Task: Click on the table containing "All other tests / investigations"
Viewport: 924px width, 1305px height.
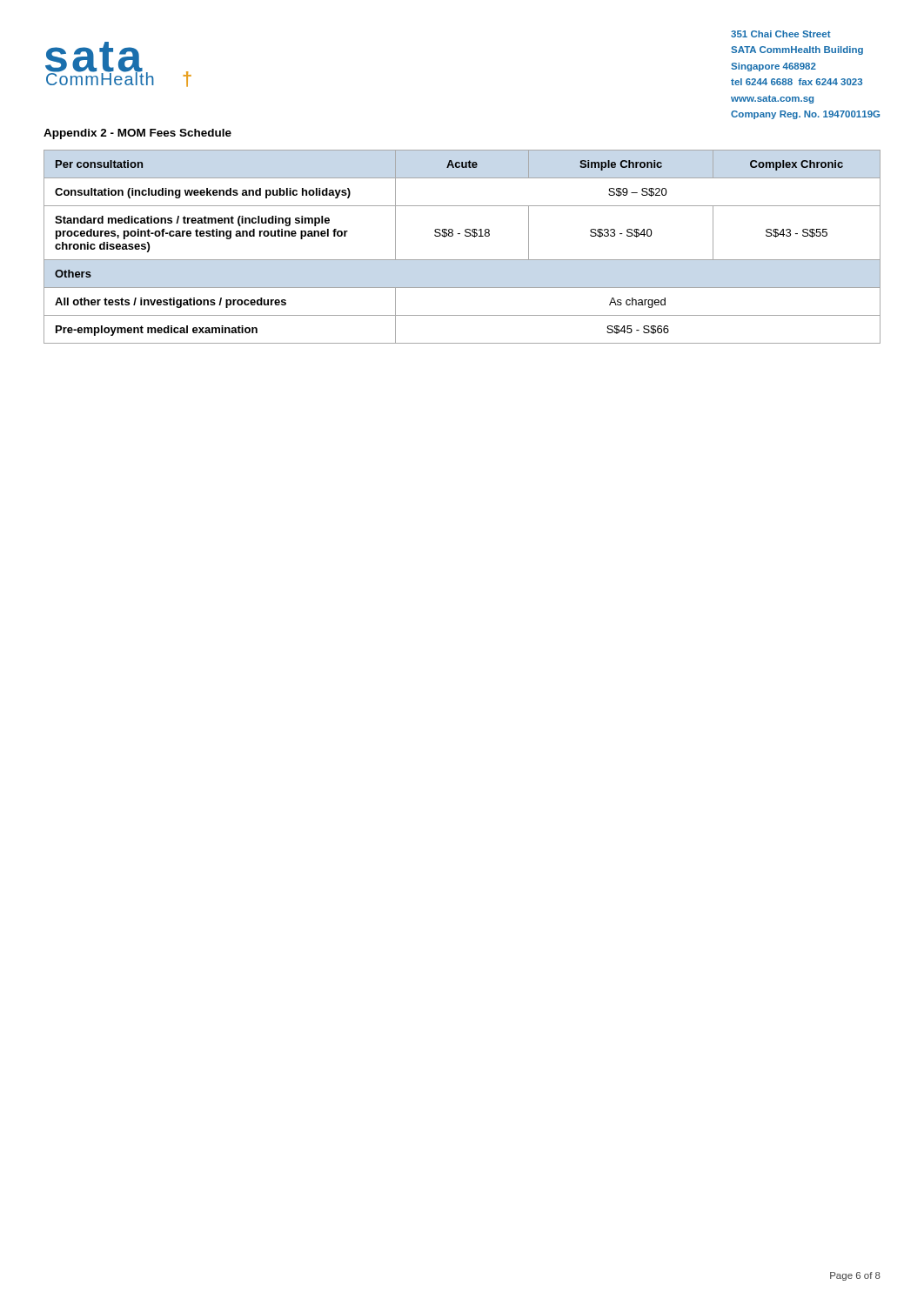Action: tap(462, 247)
